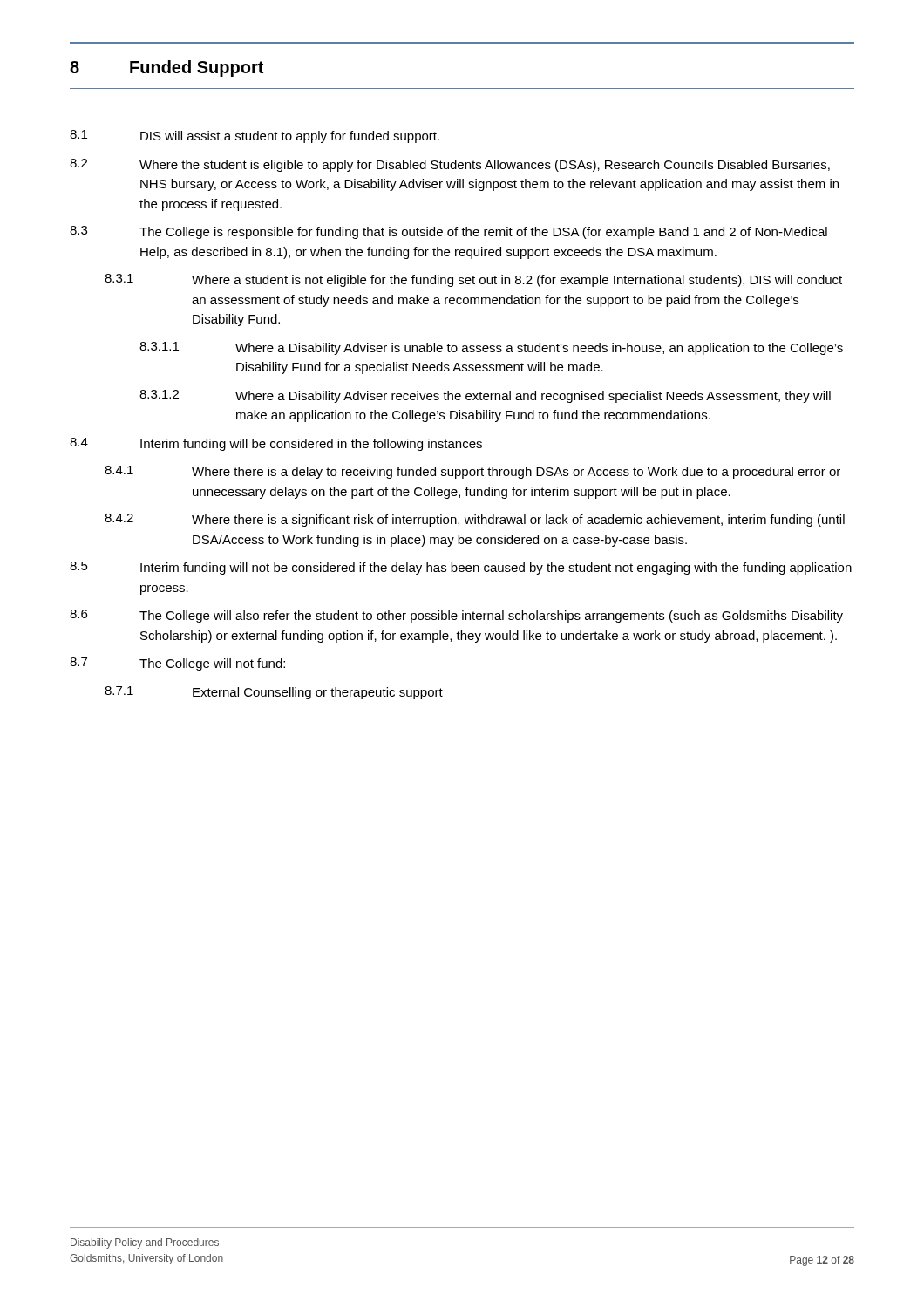Select the passage starting "8.4 Interim funding will be considered in the"
The width and height of the screenshot is (924, 1308).
[462, 444]
